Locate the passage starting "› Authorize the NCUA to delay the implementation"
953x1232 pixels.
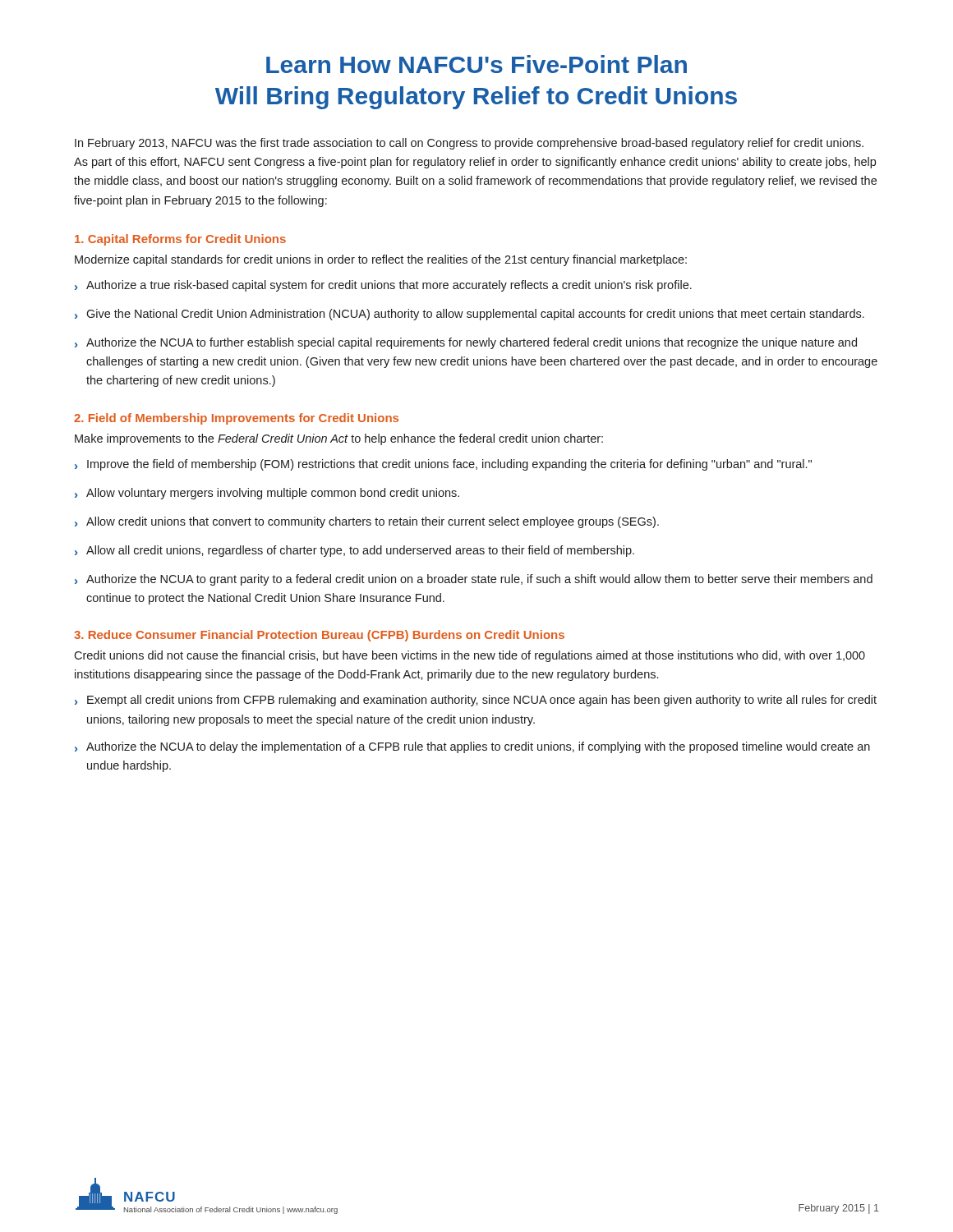[x=476, y=756]
